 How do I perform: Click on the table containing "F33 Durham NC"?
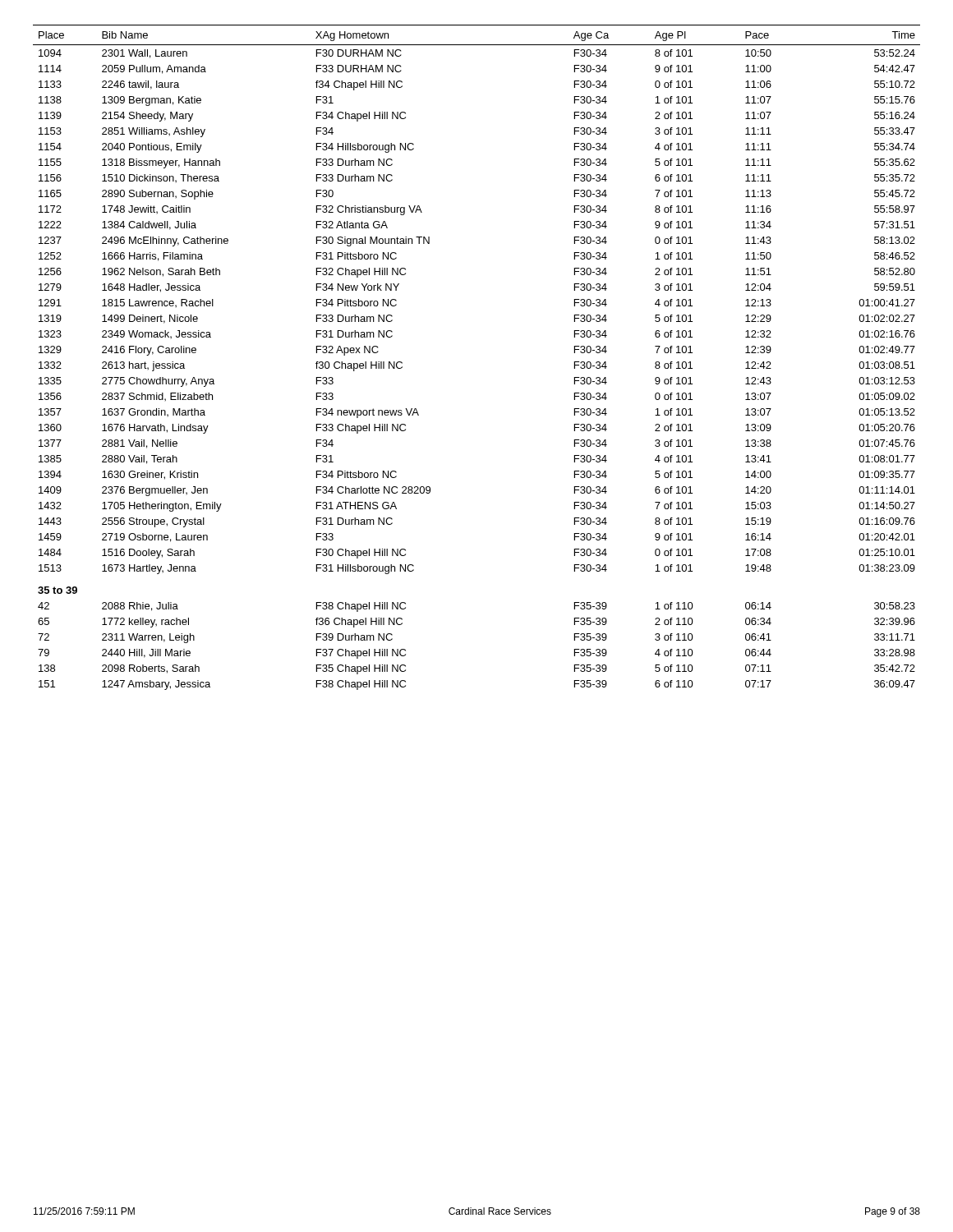(x=476, y=358)
